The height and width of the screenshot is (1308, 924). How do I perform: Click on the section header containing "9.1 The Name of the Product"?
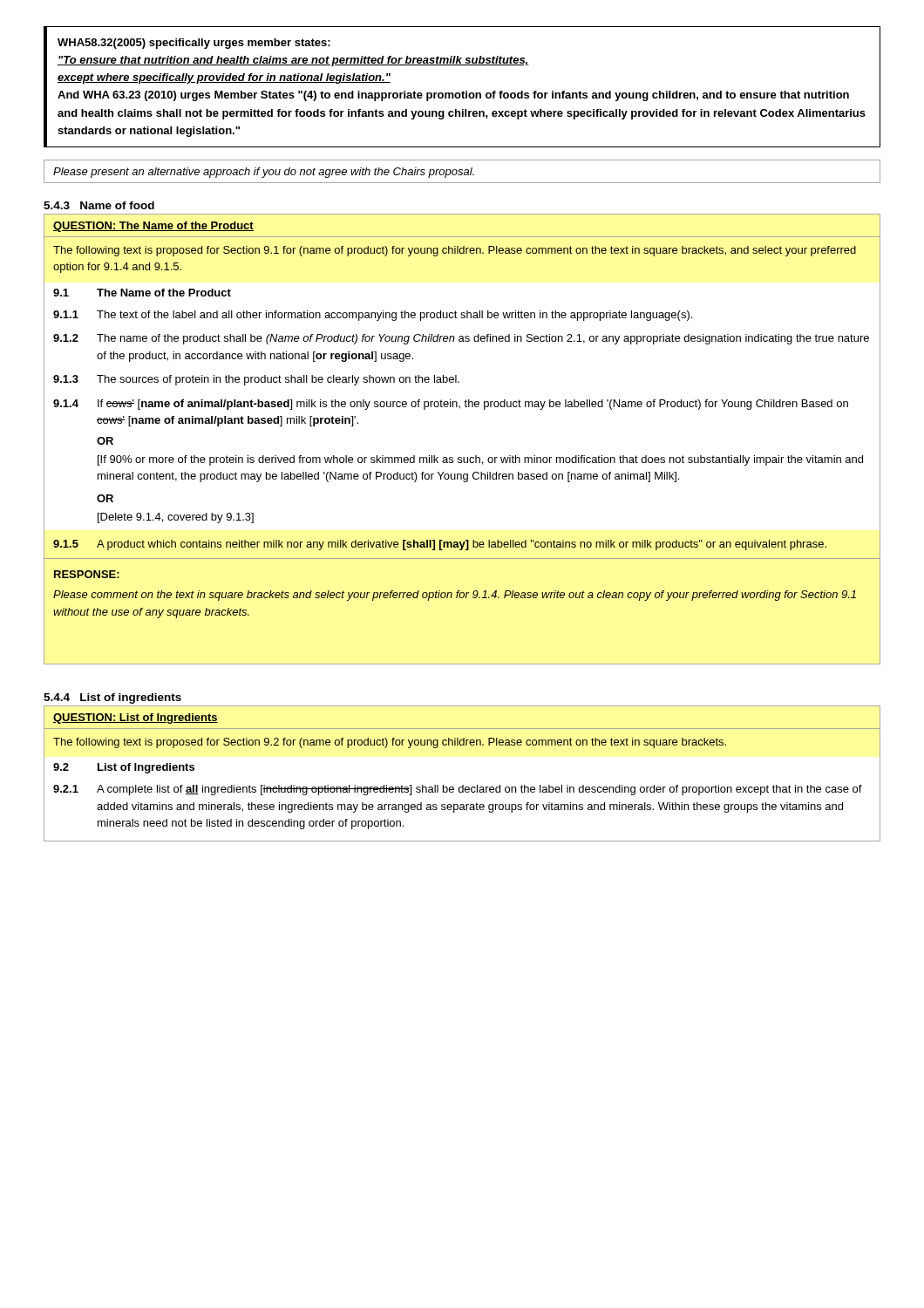(x=142, y=292)
